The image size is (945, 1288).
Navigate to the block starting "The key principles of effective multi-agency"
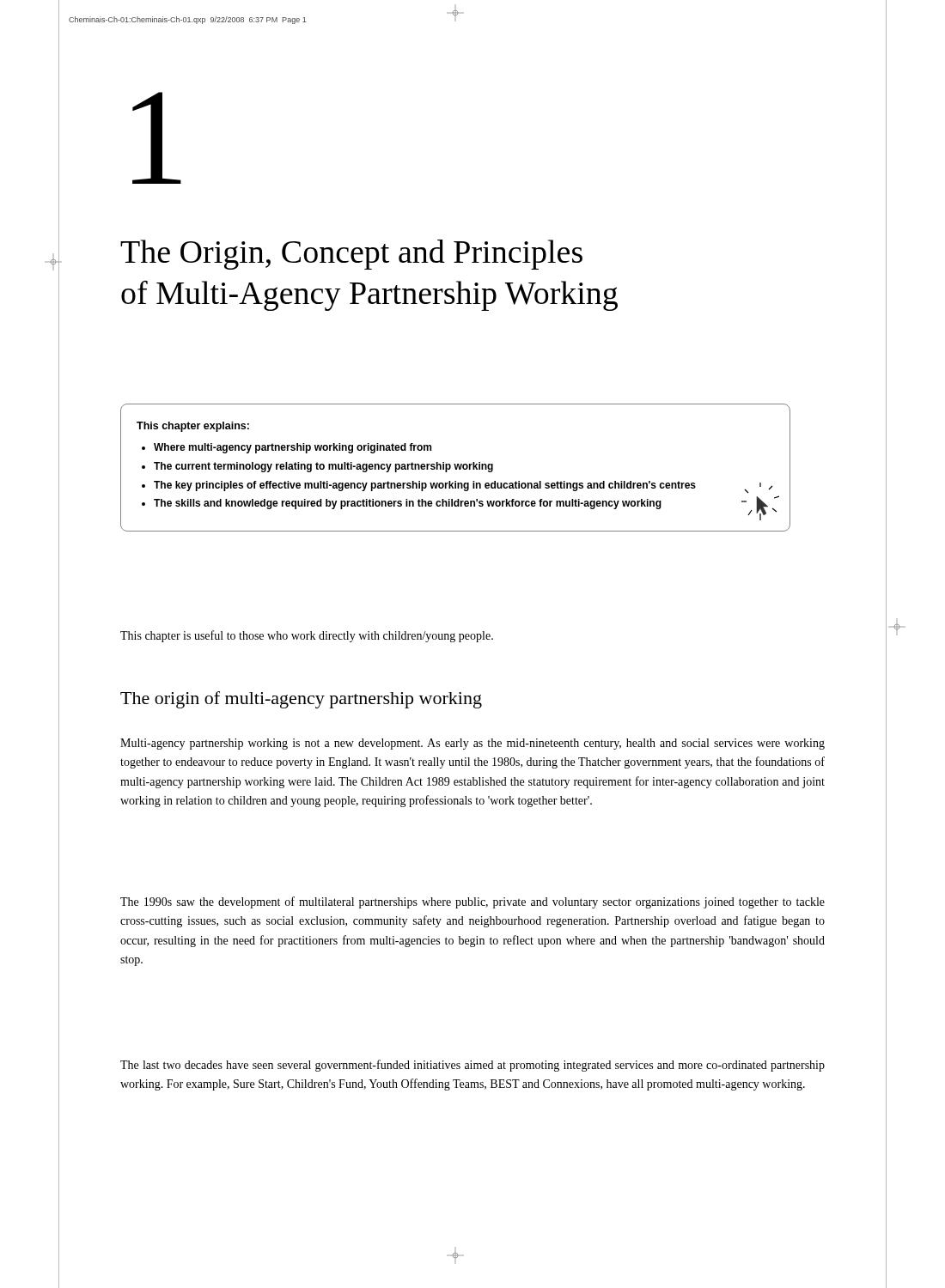pos(425,485)
